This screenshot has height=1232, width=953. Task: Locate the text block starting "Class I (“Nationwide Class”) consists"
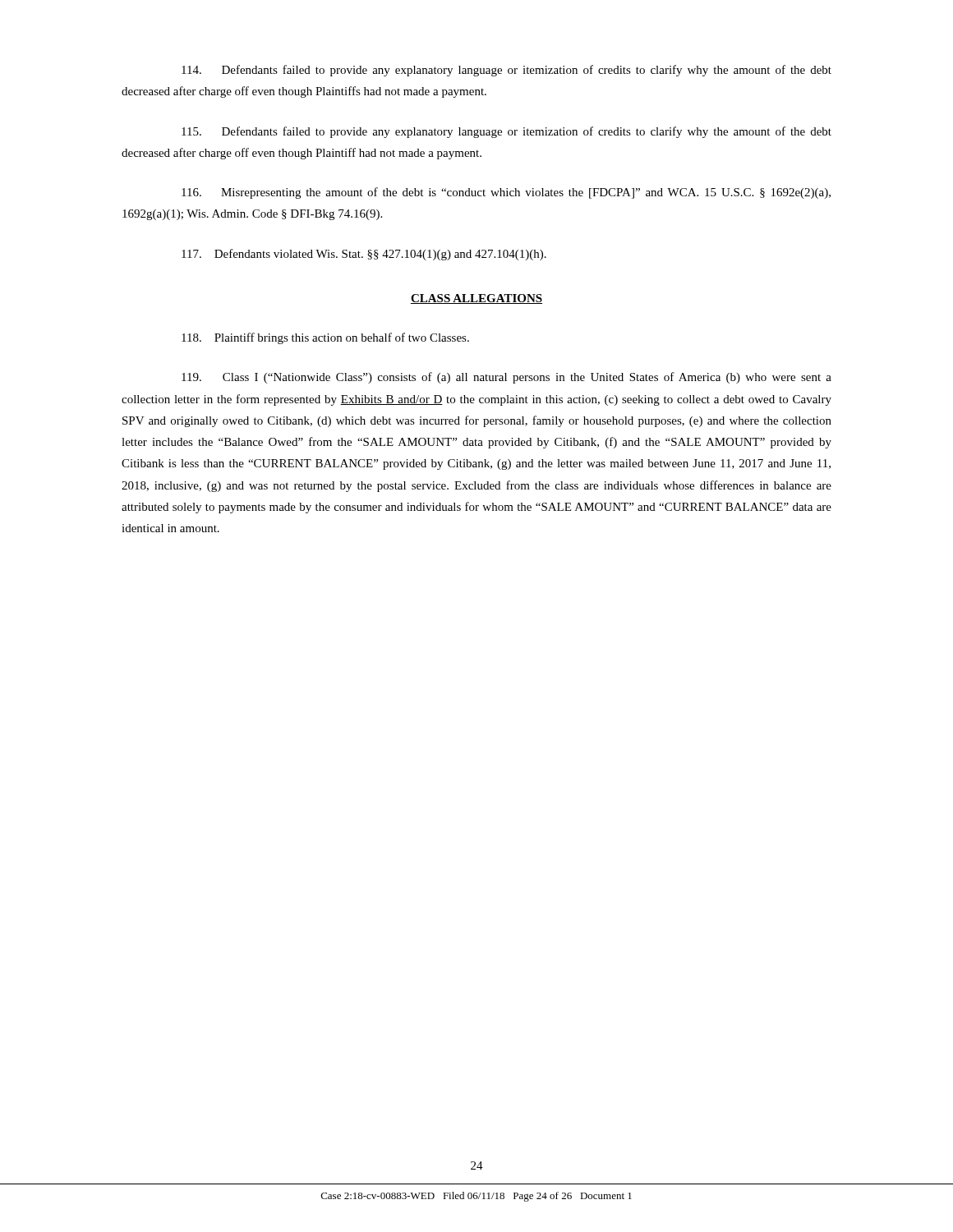click(x=476, y=453)
